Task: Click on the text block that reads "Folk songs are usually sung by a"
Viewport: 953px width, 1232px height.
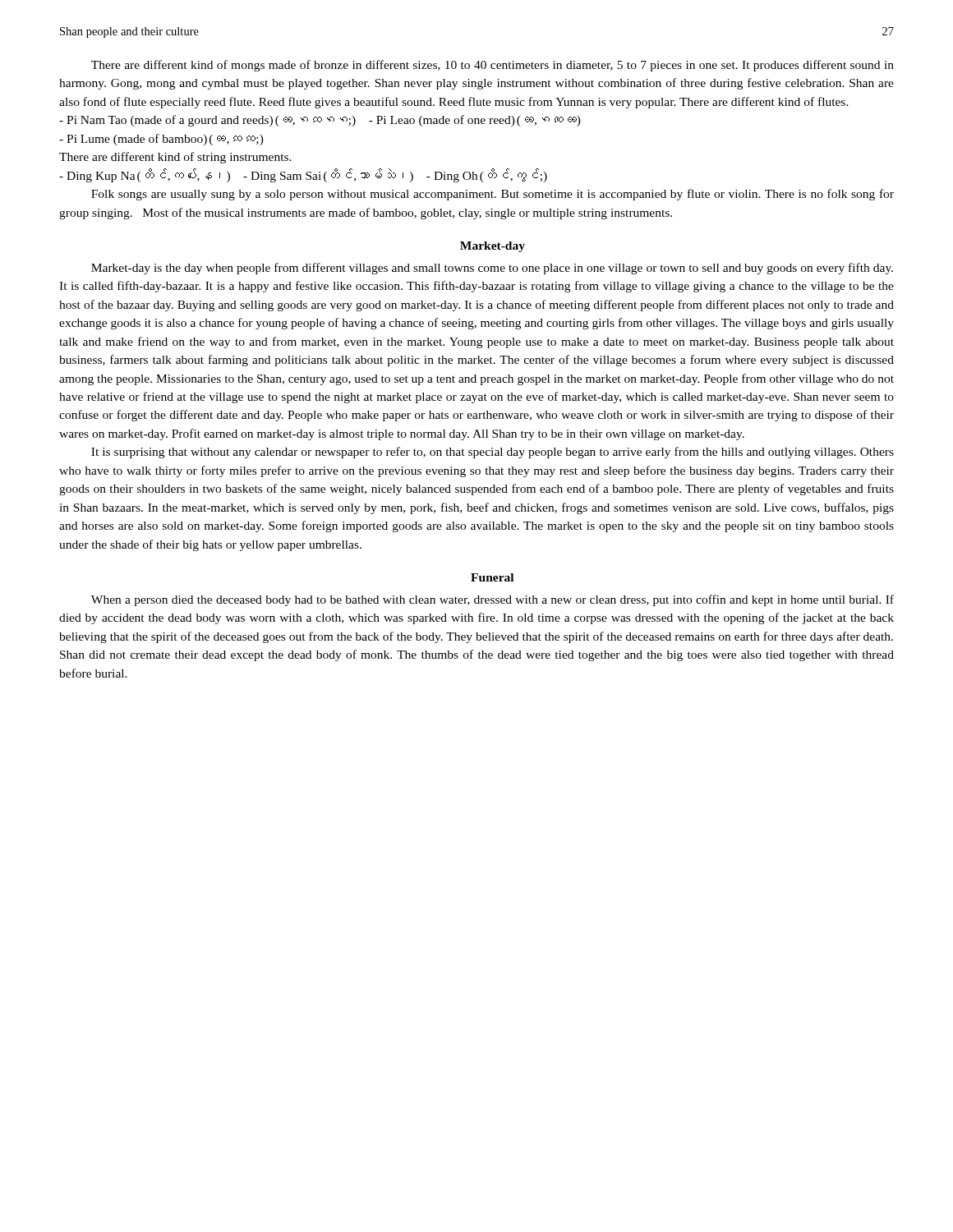Action: 476,203
